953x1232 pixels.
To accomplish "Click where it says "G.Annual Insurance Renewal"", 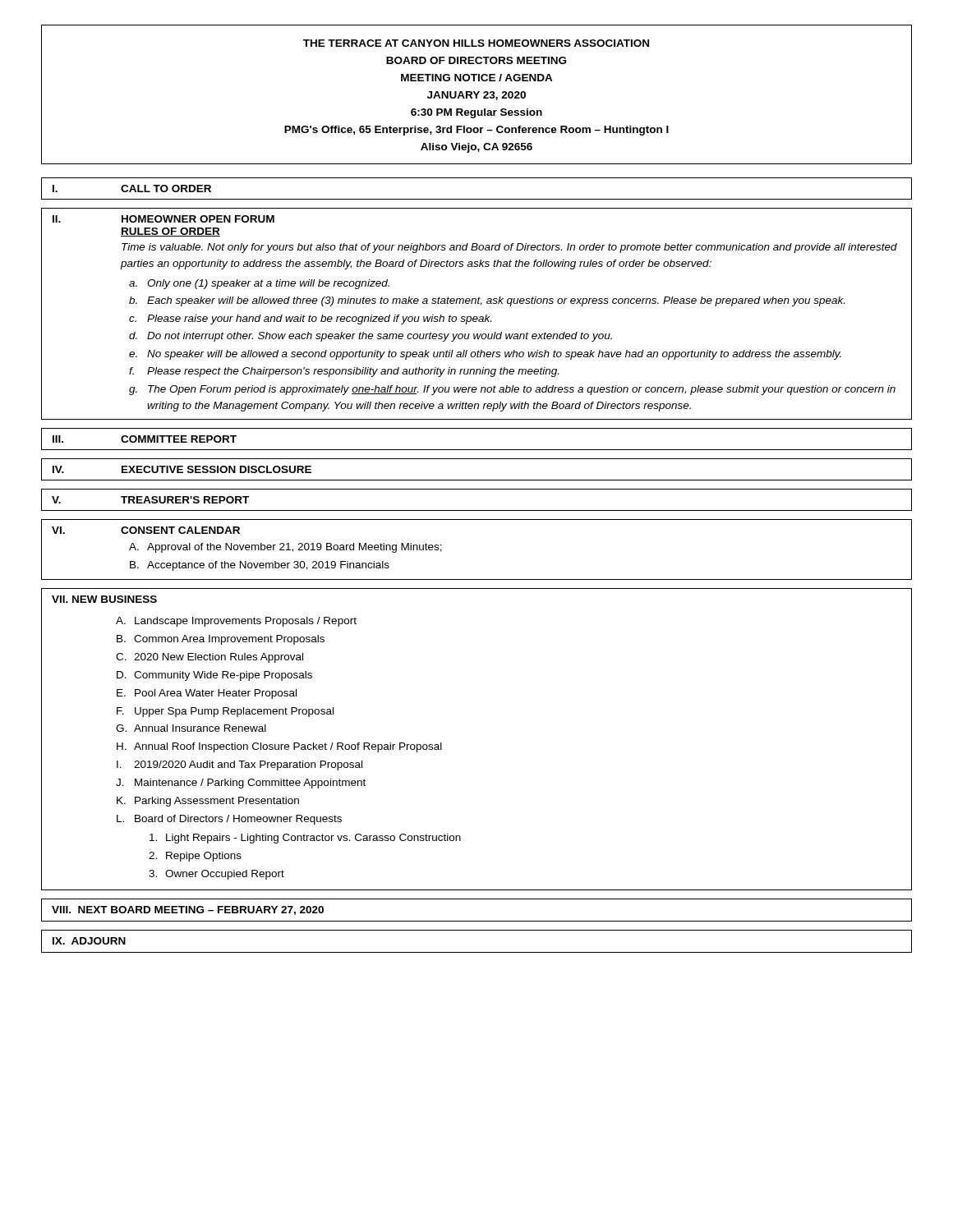I will [191, 729].
